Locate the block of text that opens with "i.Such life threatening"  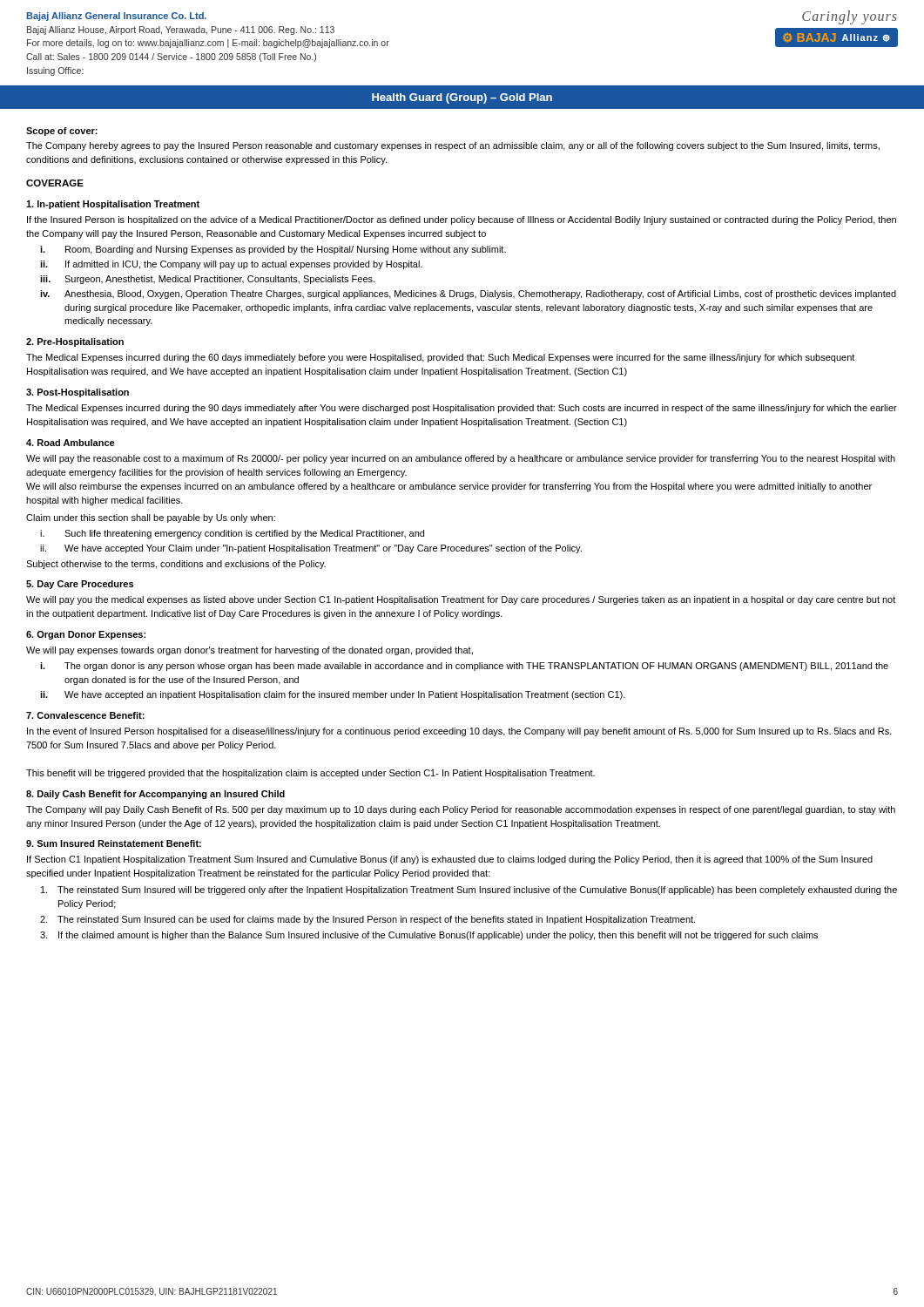click(x=233, y=534)
